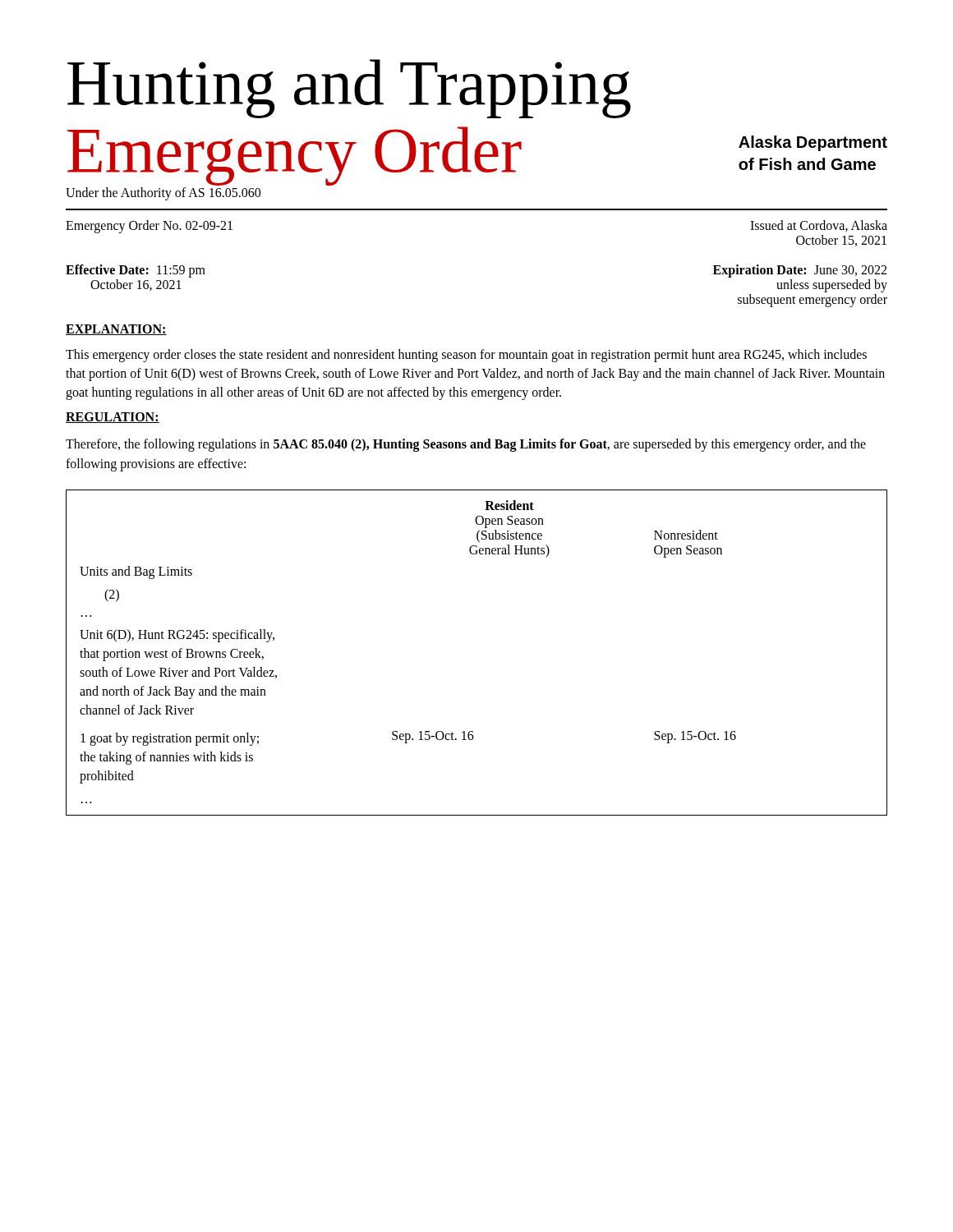The height and width of the screenshot is (1232, 953).
Task: Find the text block containing "Therefore, the following regulations in 5AAC 85.040"
Action: click(x=466, y=454)
